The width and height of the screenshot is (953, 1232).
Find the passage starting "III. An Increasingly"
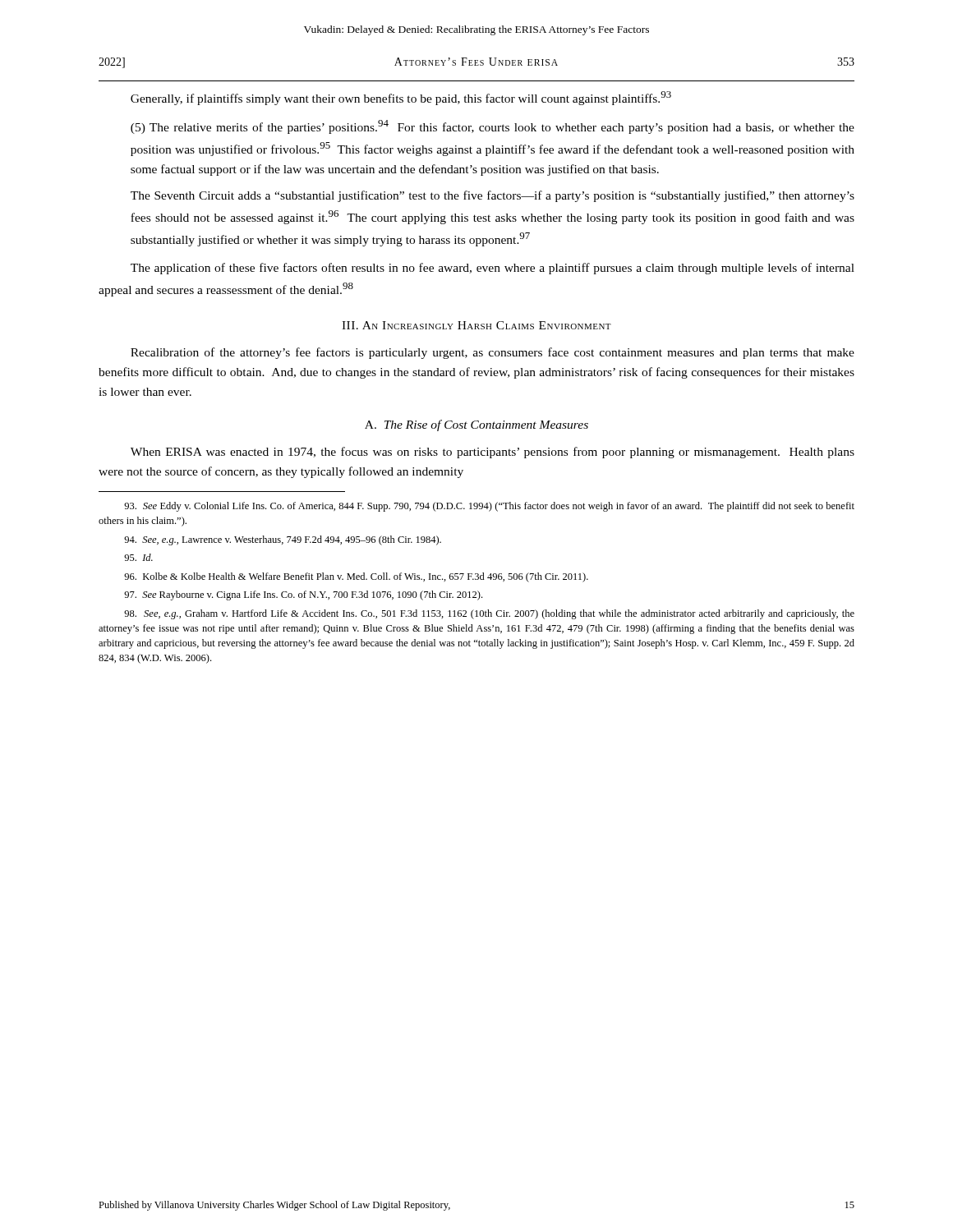tap(476, 324)
